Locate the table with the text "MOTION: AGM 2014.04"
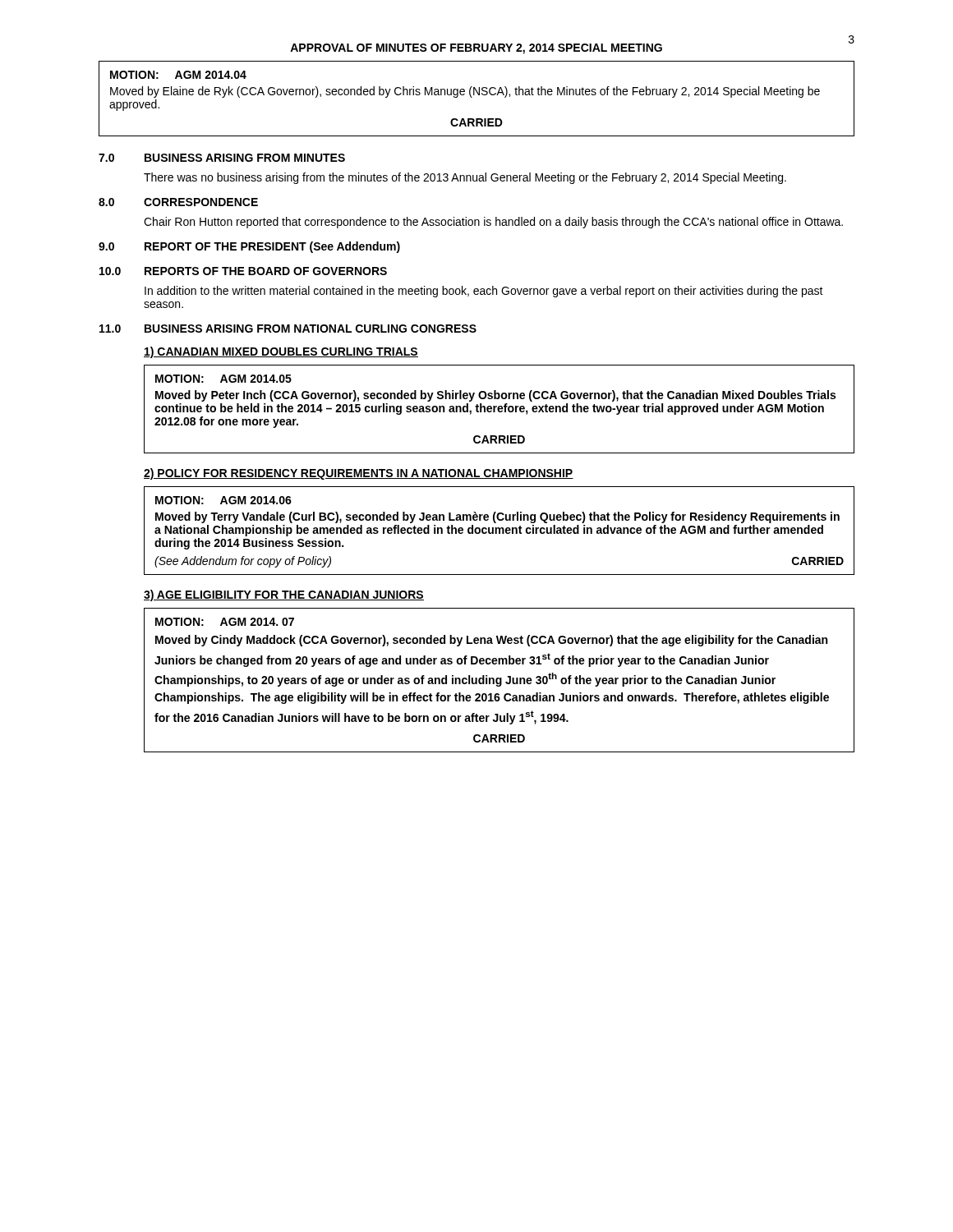Screen dimensions: 1232x953 [x=476, y=99]
